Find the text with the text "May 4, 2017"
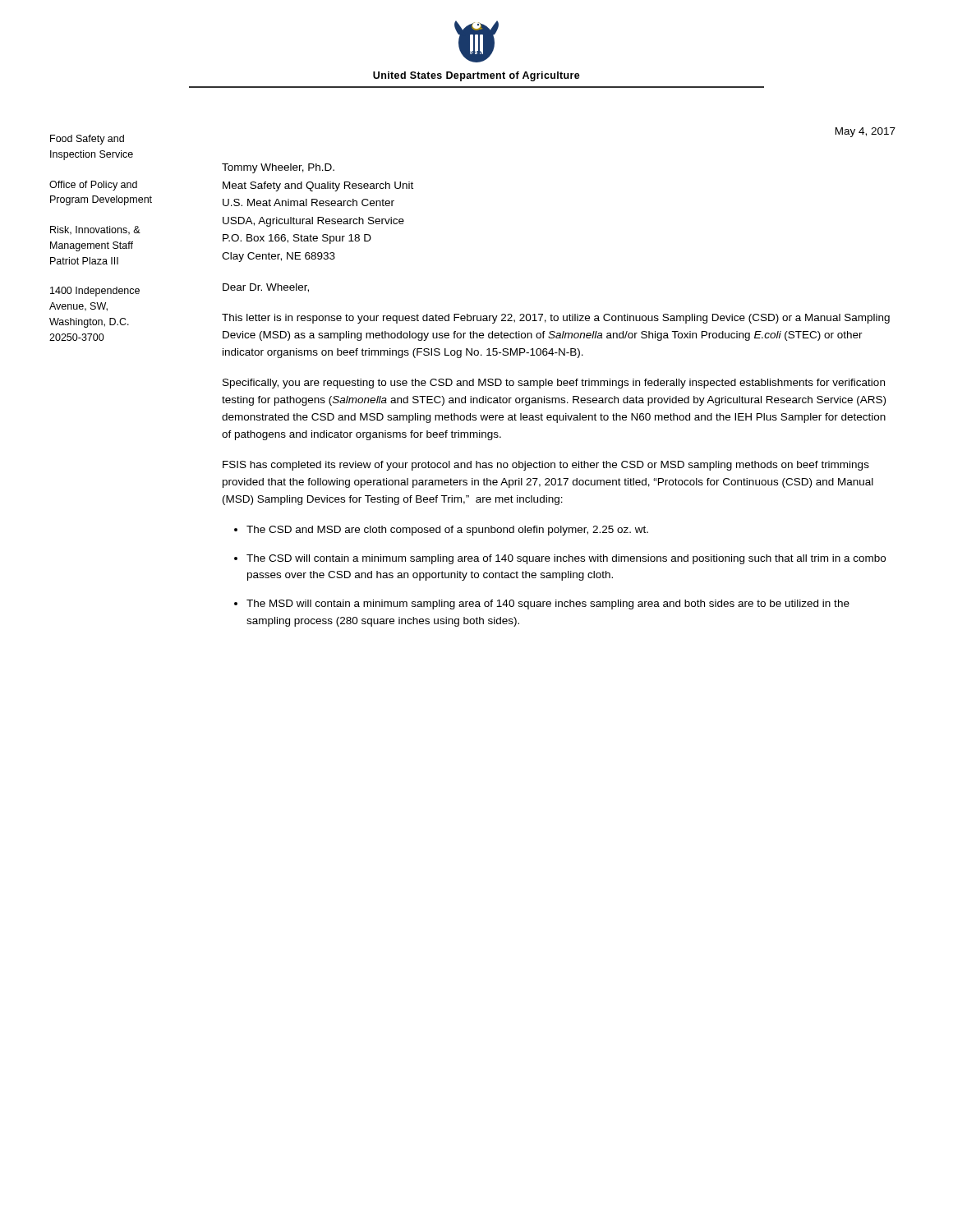This screenshot has height=1232, width=953. click(x=865, y=131)
